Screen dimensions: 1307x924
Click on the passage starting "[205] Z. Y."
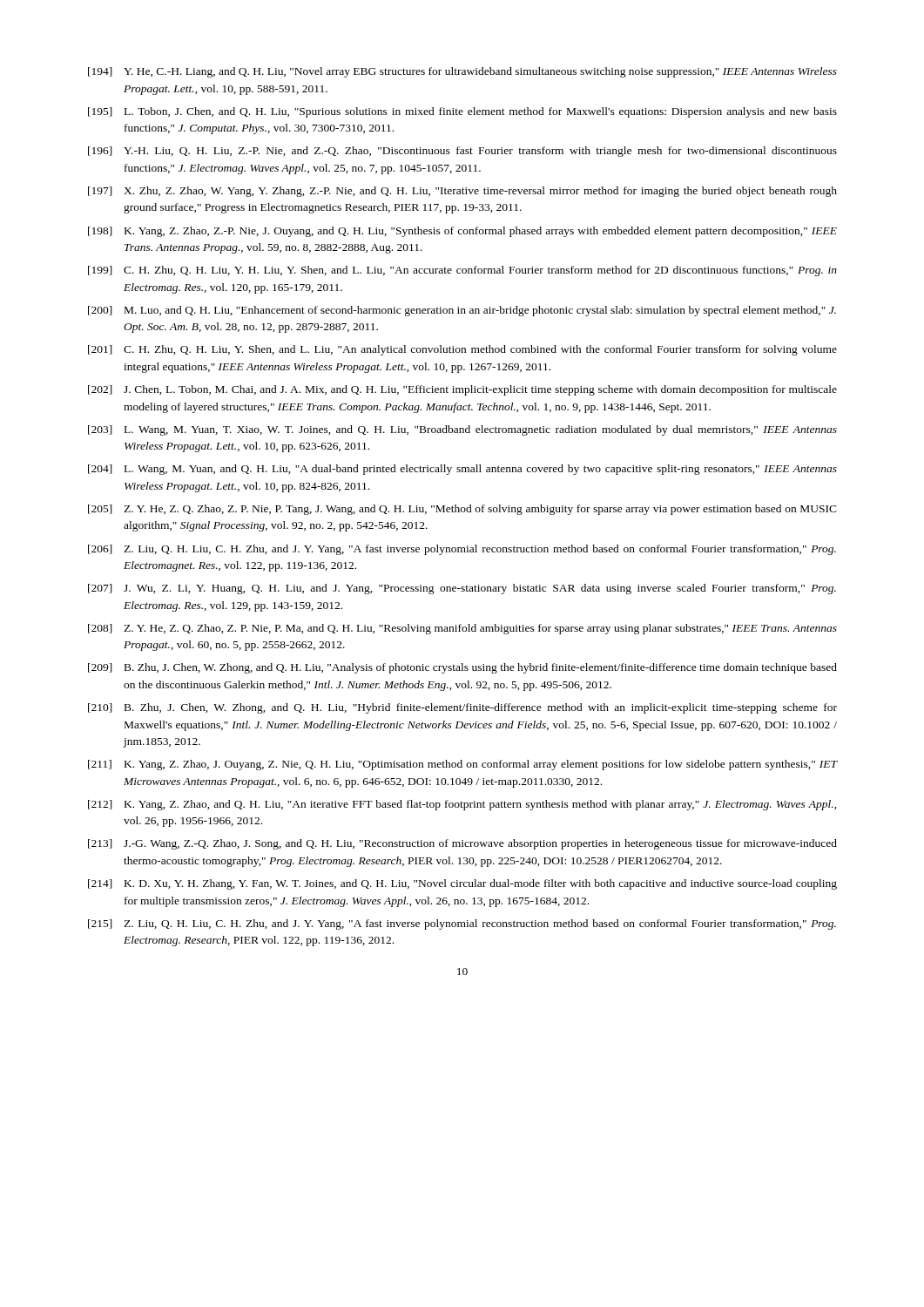pyautogui.click(x=462, y=517)
